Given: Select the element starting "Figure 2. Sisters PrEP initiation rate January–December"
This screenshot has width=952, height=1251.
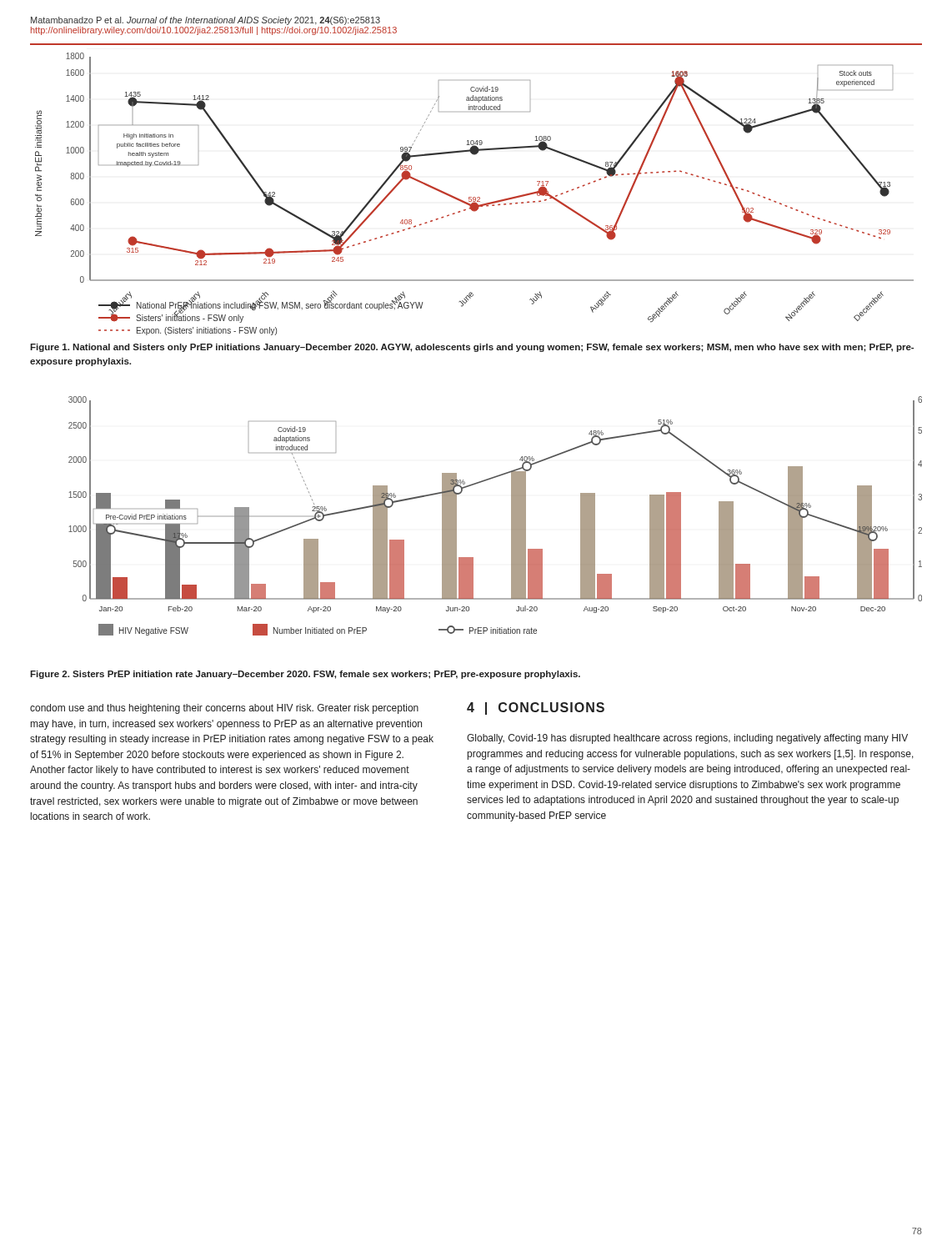Looking at the screenshot, I should coord(305,674).
